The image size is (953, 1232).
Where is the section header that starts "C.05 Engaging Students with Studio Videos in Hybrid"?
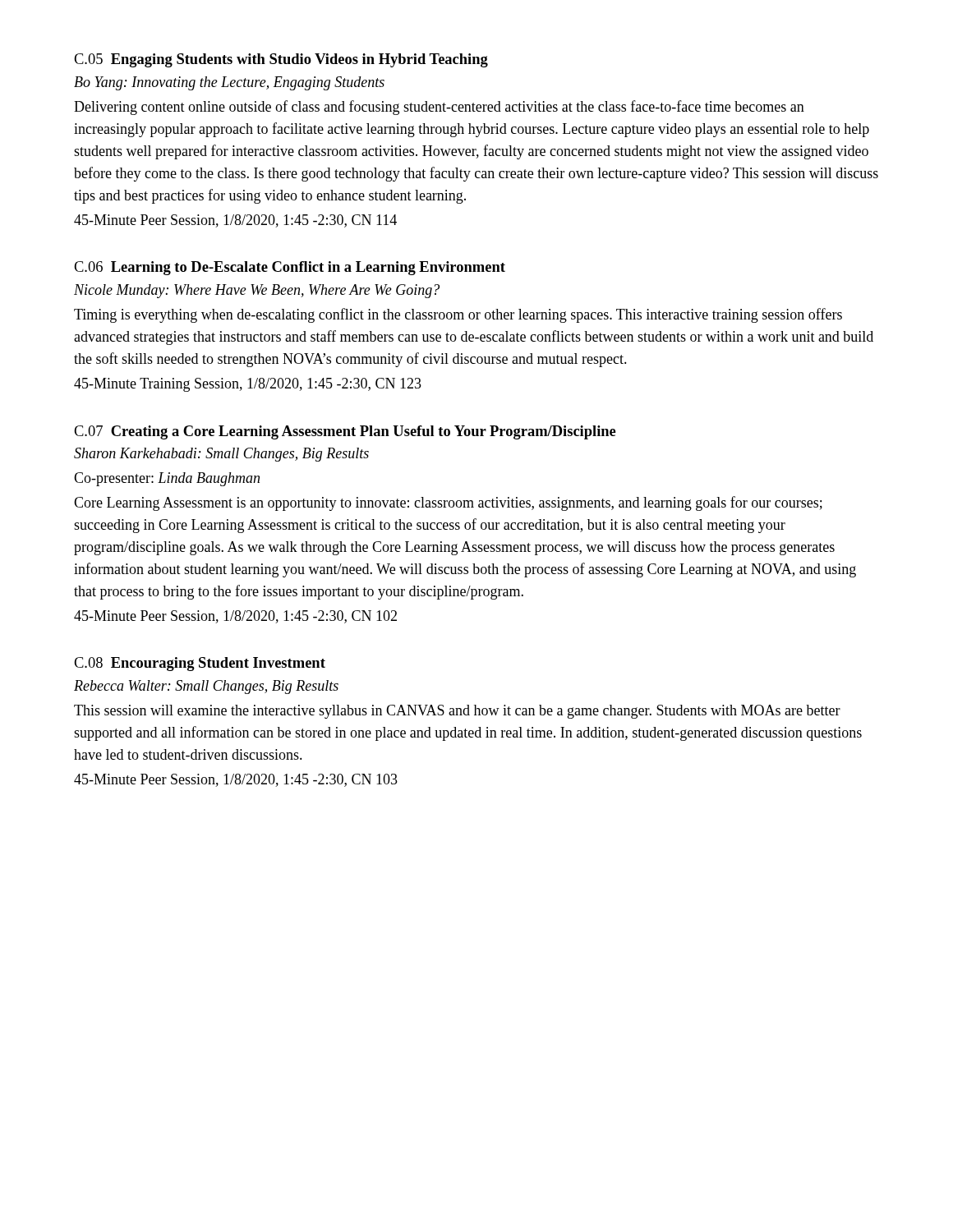tap(281, 59)
